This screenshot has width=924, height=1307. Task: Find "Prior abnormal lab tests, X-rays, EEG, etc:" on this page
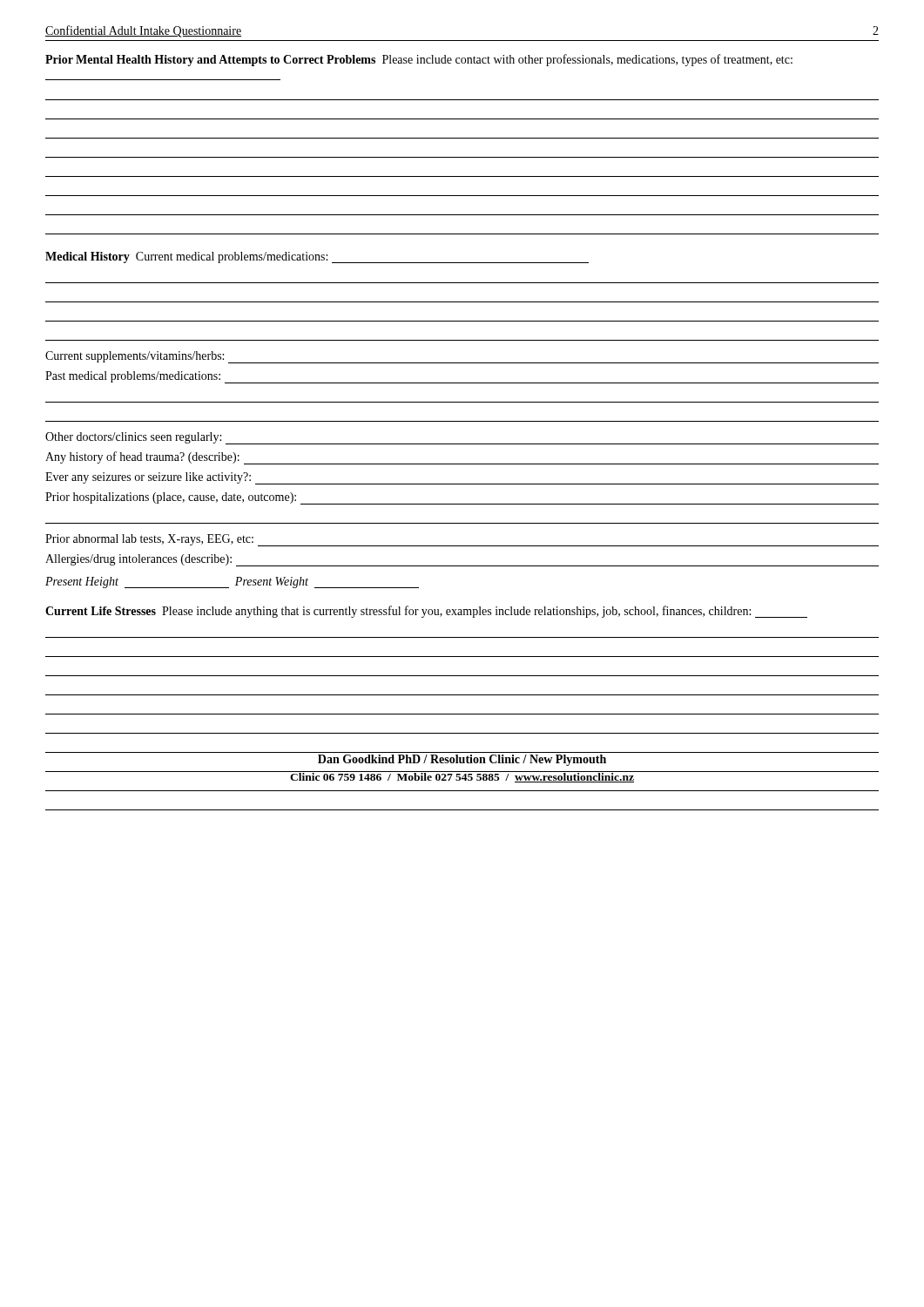coord(462,539)
